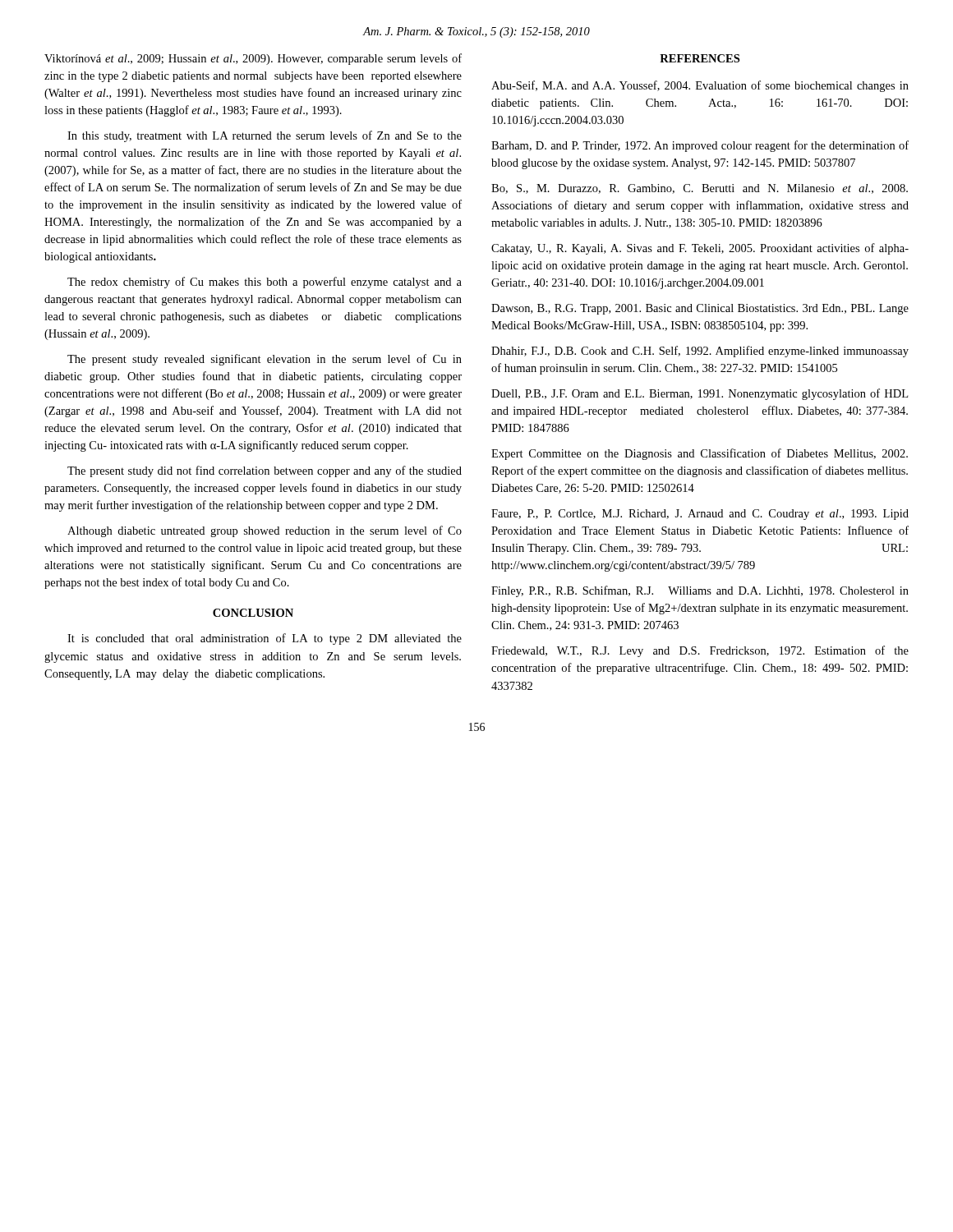Image resolution: width=953 pixels, height=1232 pixels.
Task: Point to the text block starting "It is concluded that oral administration of LA"
Action: point(253,656)
